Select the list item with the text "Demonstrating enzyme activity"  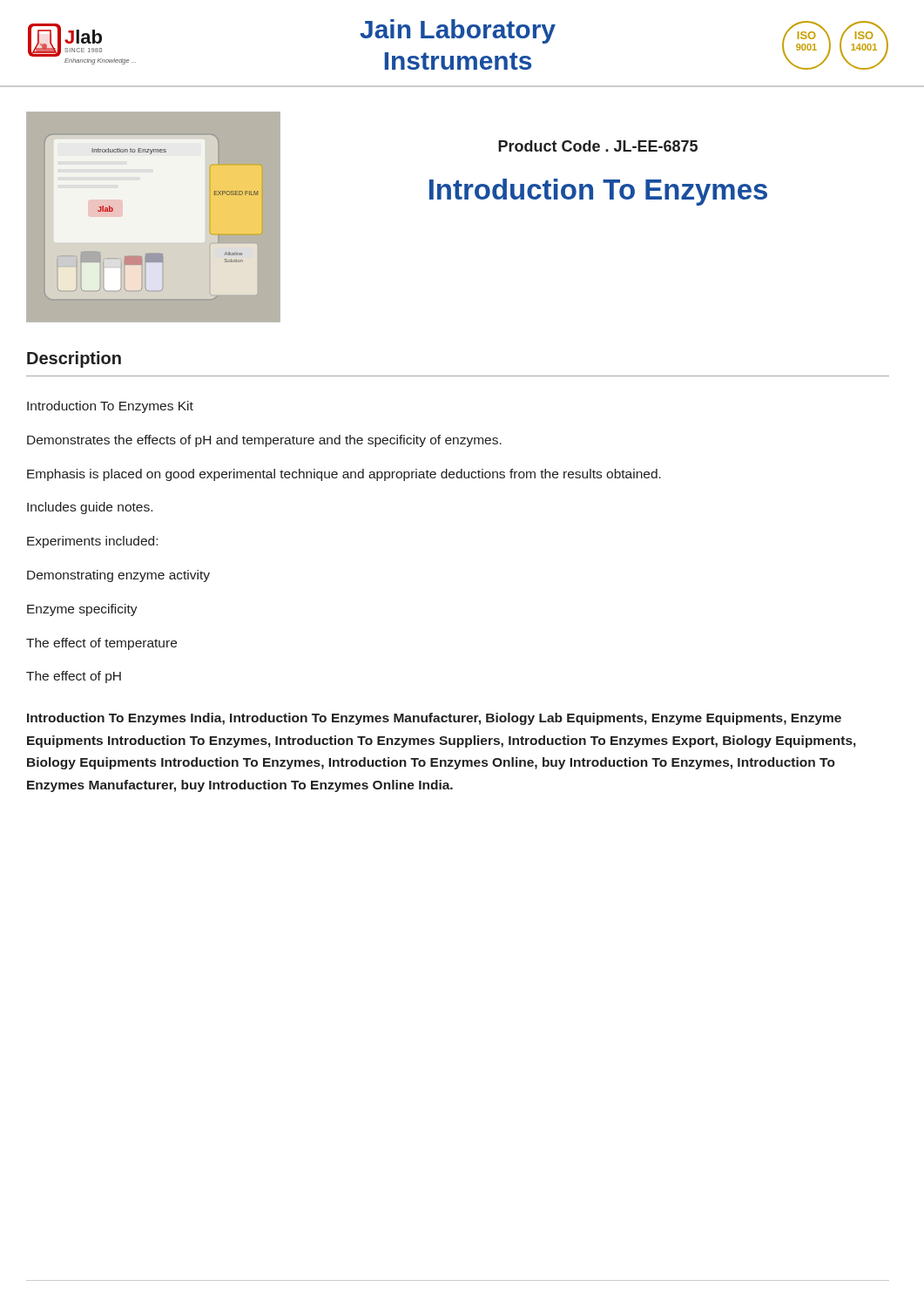point(118,575)
